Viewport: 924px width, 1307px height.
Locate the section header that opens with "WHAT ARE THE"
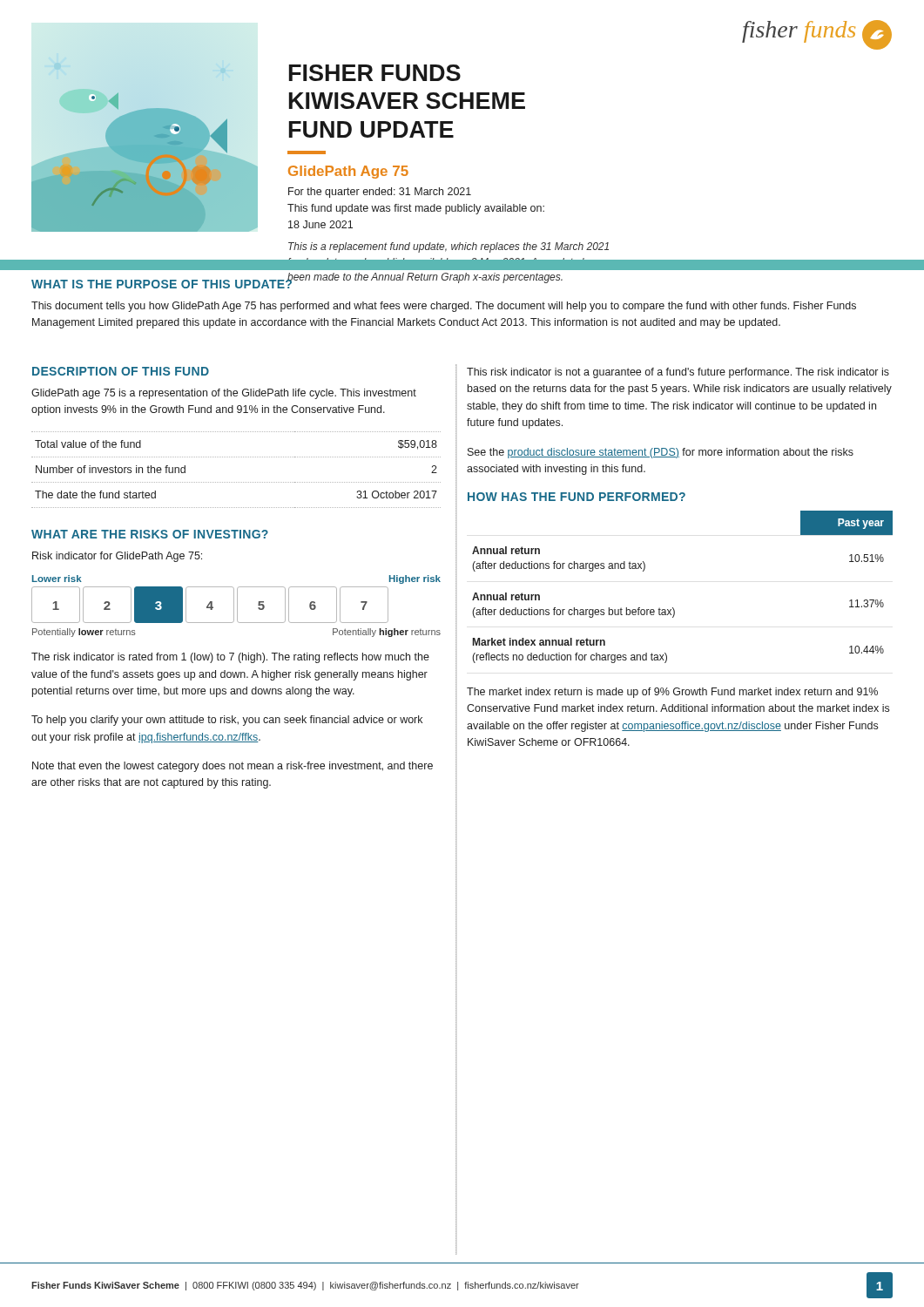150,534
